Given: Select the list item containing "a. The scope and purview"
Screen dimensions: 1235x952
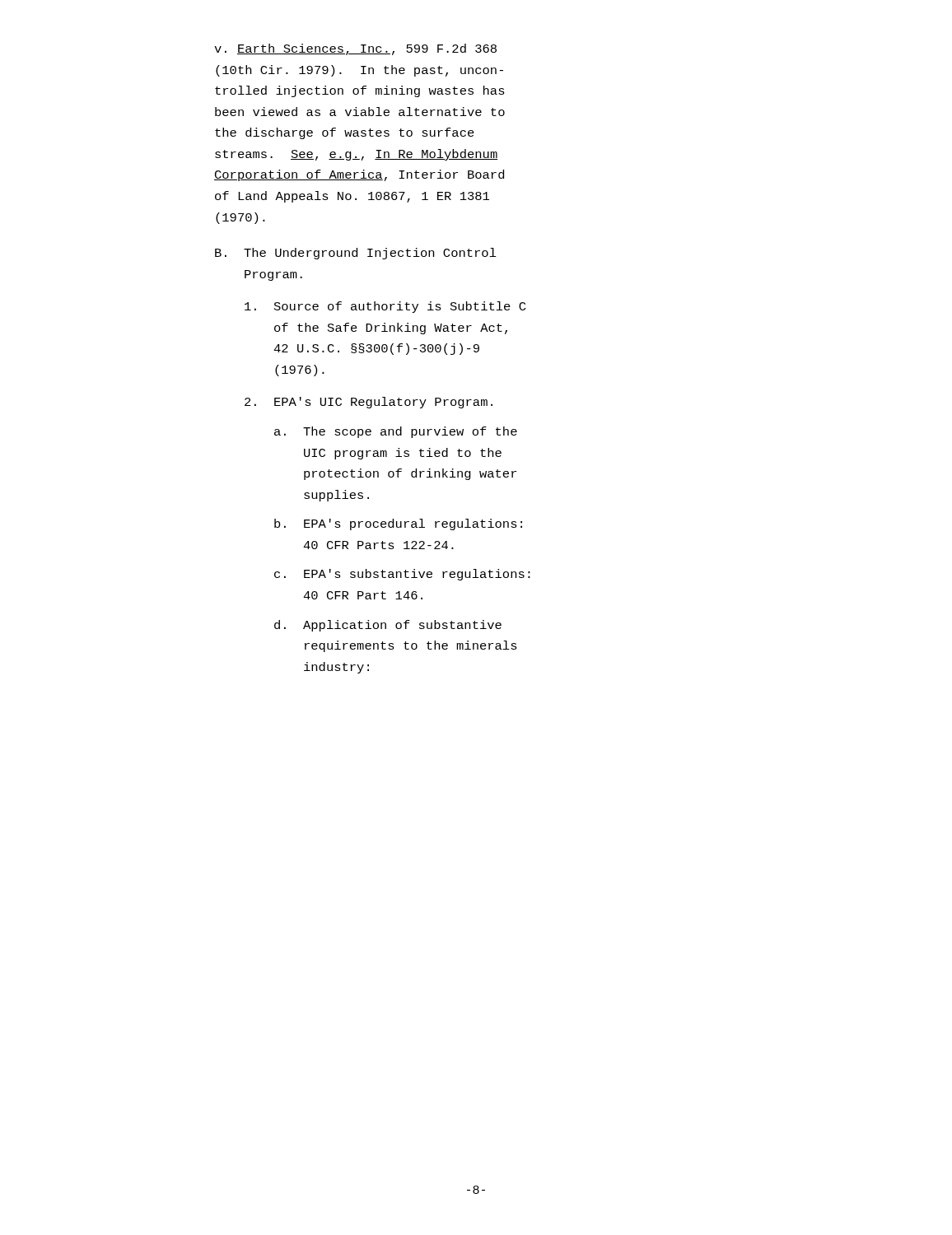Looking at the screenshot, I should (x=396, y=432).
